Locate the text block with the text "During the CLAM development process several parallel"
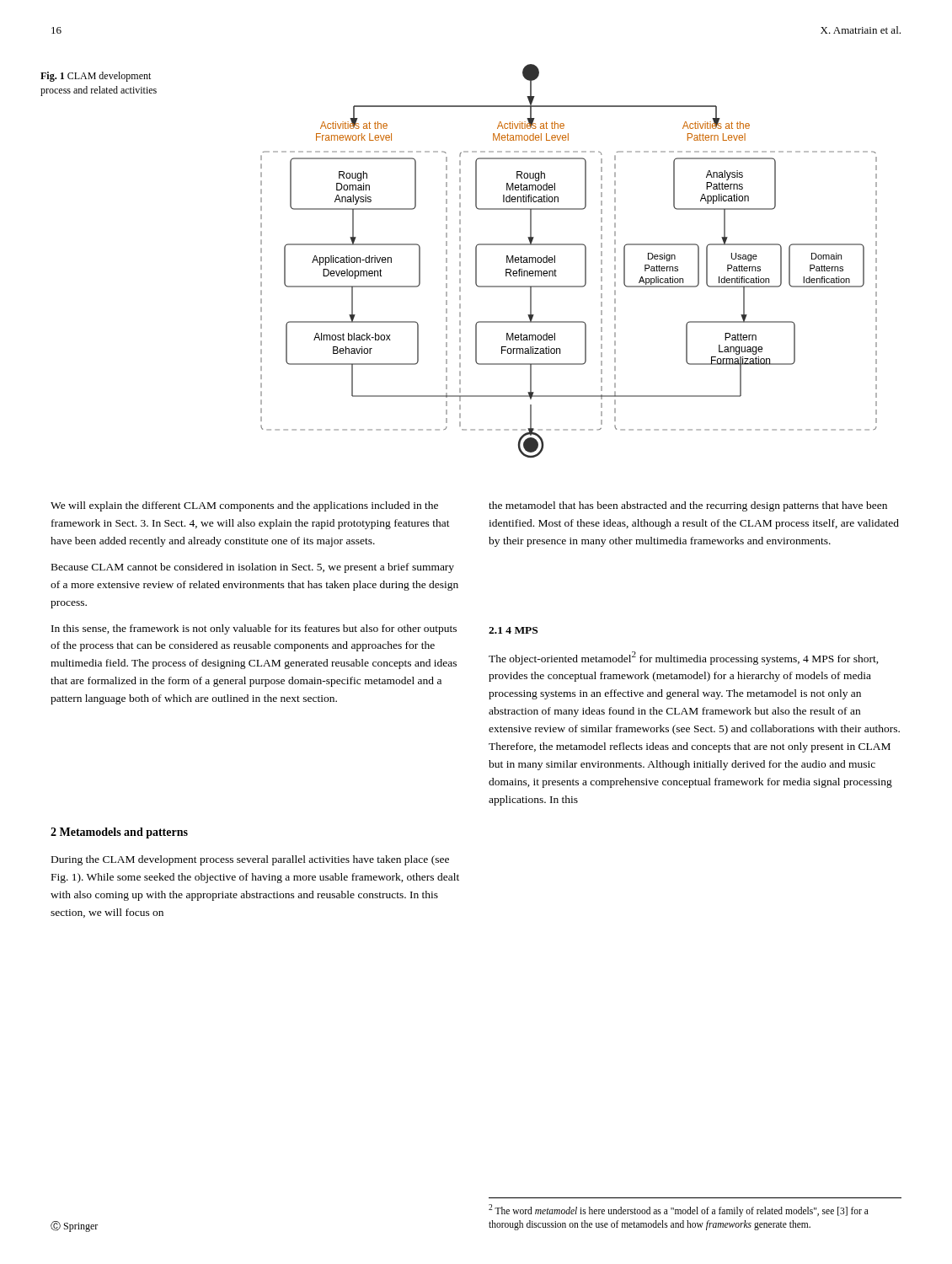 (257, 886)
